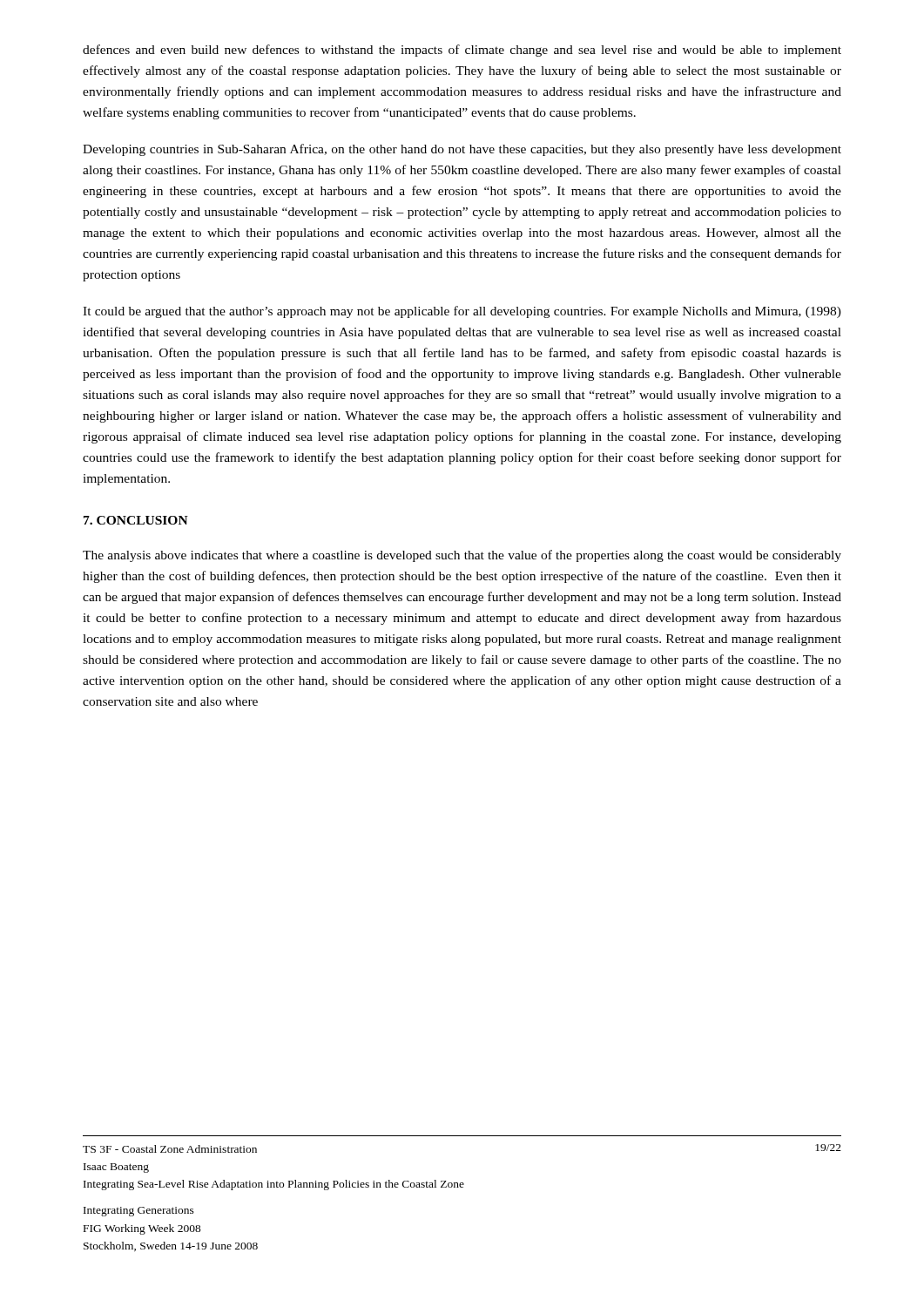The width and height of the screenshot is (924, 1307).
Task: Where is the passage that starts "The analysis above indicates that where a coastline"?
Action: (x=462, y=629)
